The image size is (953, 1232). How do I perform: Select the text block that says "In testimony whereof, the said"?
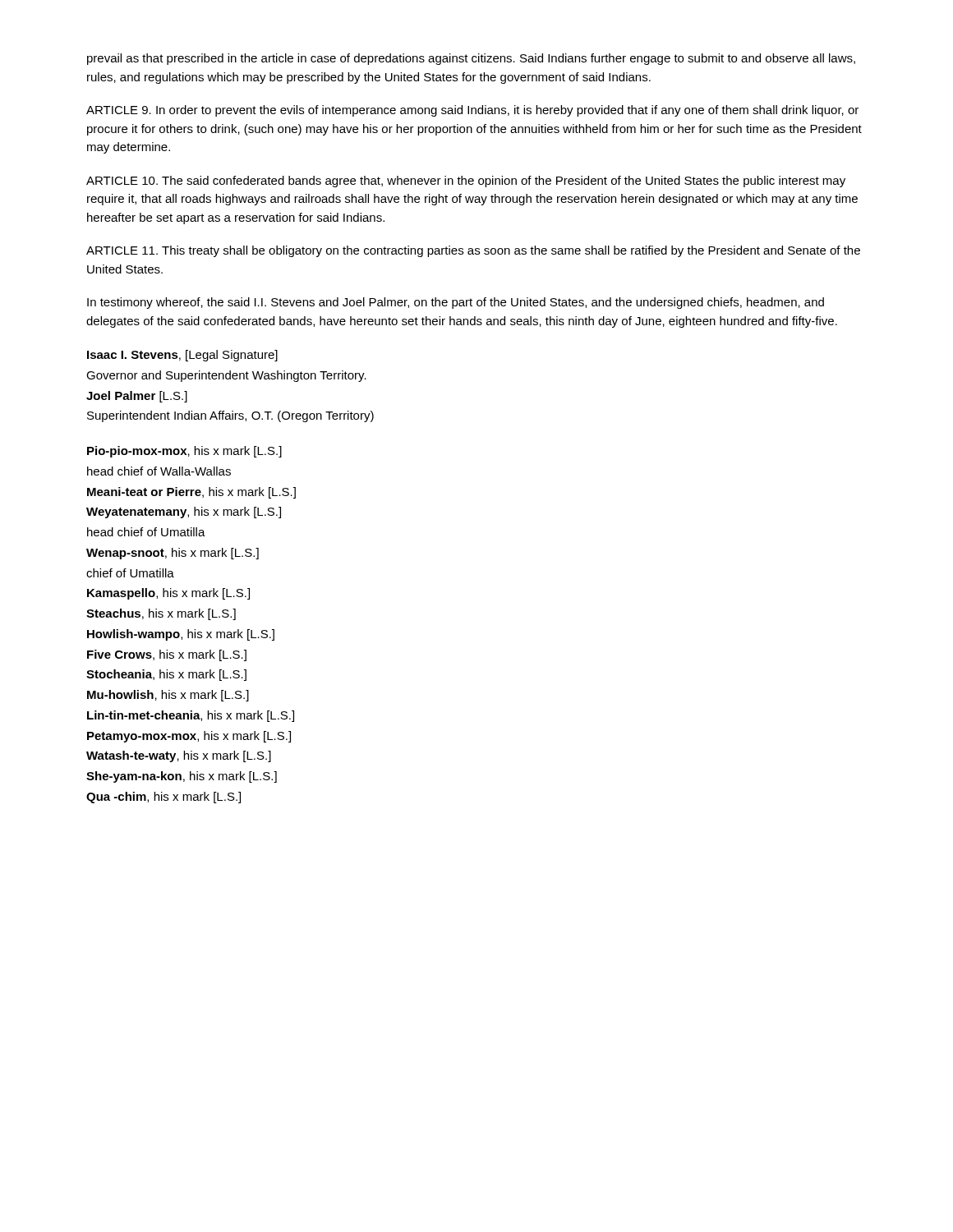(462, 311)
